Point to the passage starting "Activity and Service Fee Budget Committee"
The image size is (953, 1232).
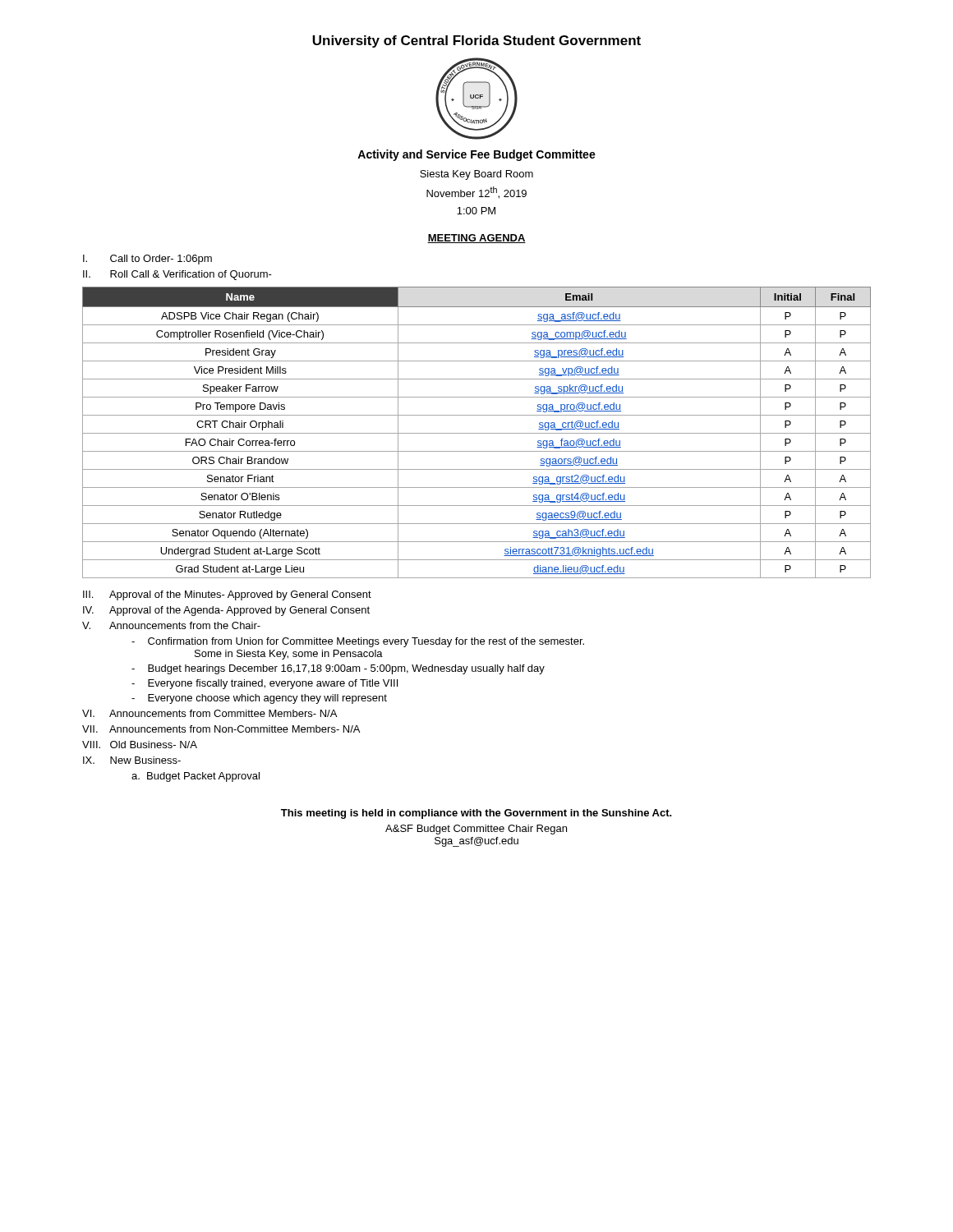(476, 154)
